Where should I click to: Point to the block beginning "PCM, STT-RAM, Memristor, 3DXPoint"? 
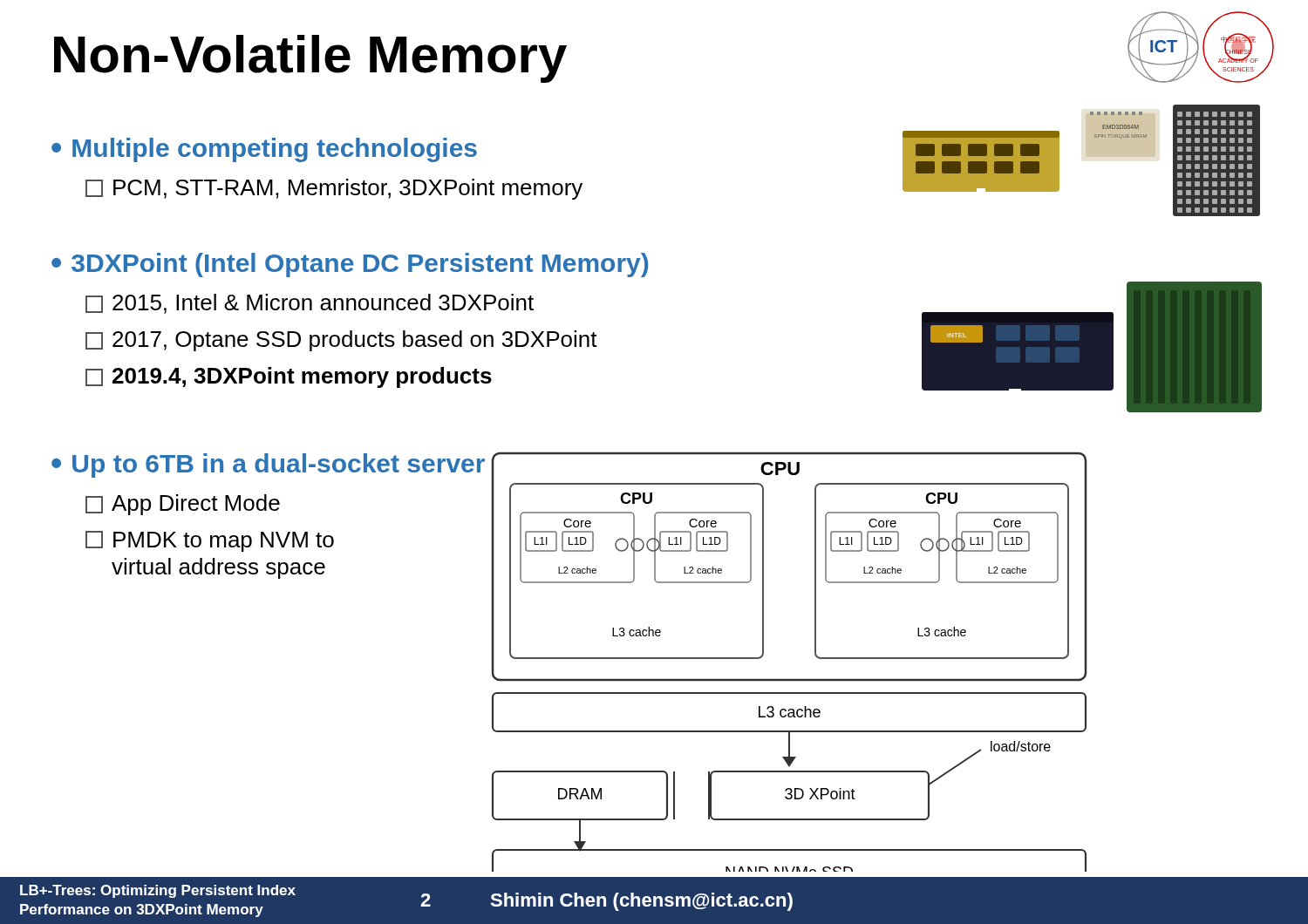334,187
